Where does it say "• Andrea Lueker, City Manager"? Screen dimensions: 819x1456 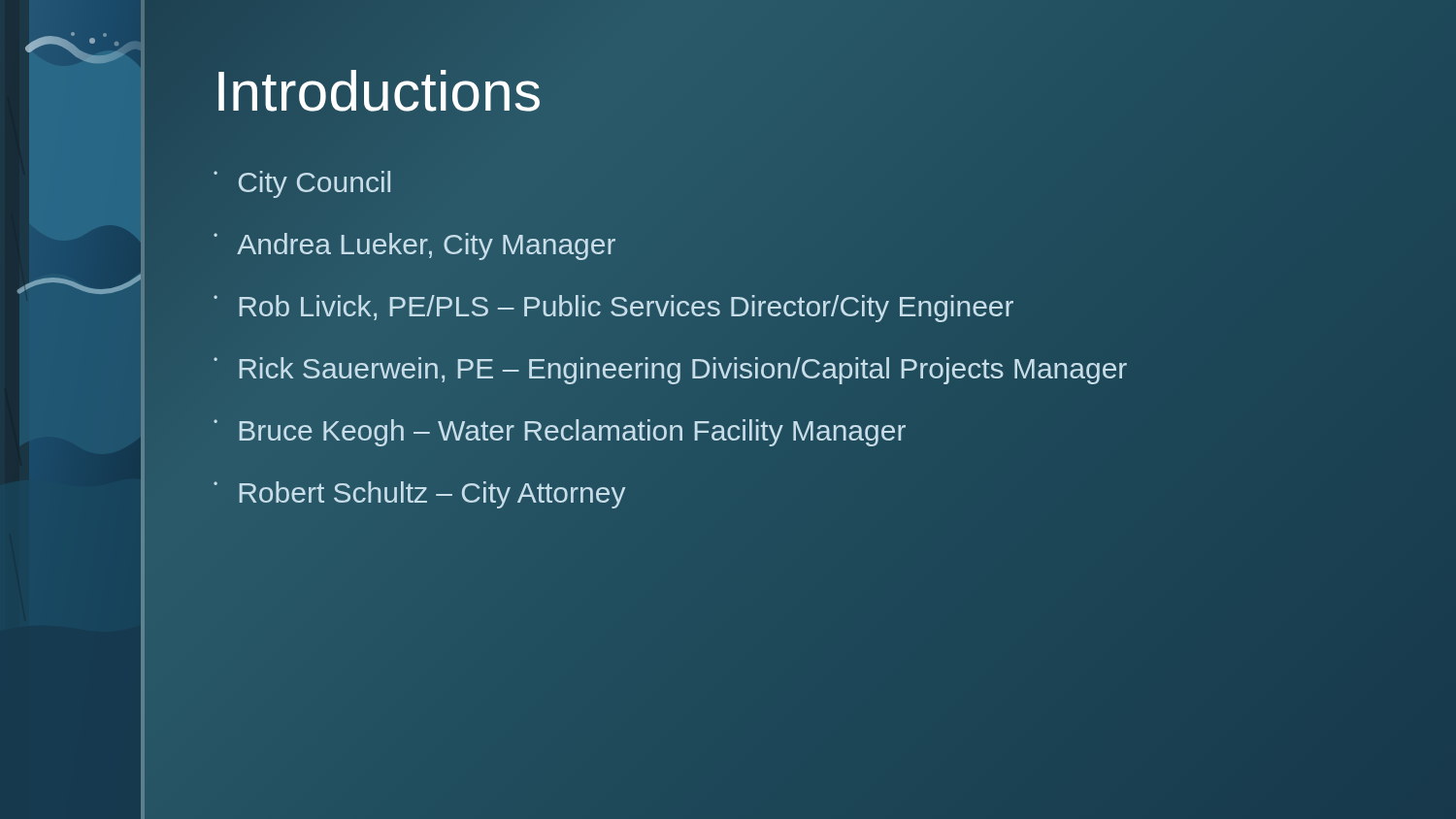414,246
